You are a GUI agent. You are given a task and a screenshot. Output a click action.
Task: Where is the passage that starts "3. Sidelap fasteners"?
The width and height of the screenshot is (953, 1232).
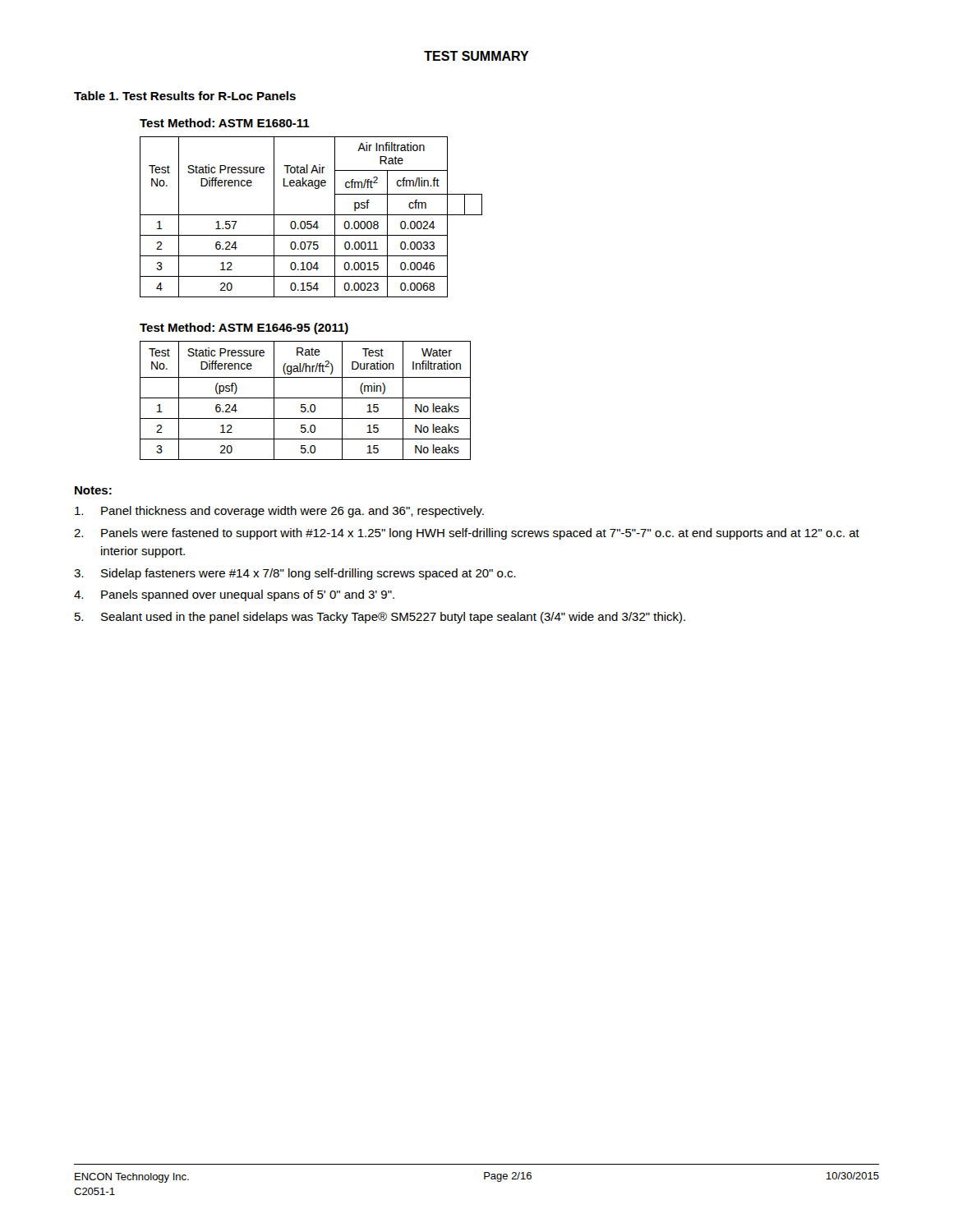coord(476,573)
